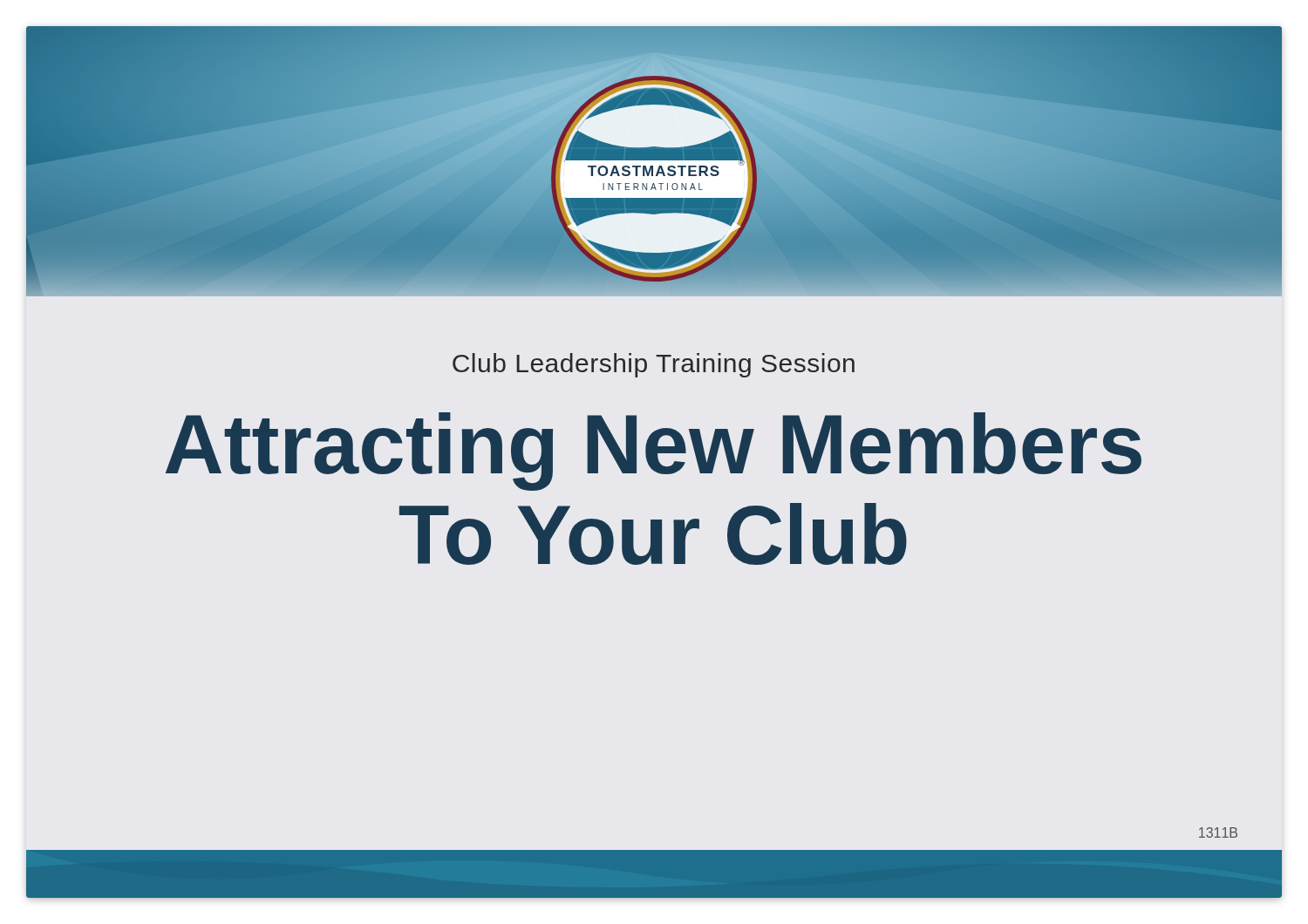This screenshot has width=1308, height=924.
Task: Find "Club Leadership Training Session" on this page
Action: tap(654, 363)
